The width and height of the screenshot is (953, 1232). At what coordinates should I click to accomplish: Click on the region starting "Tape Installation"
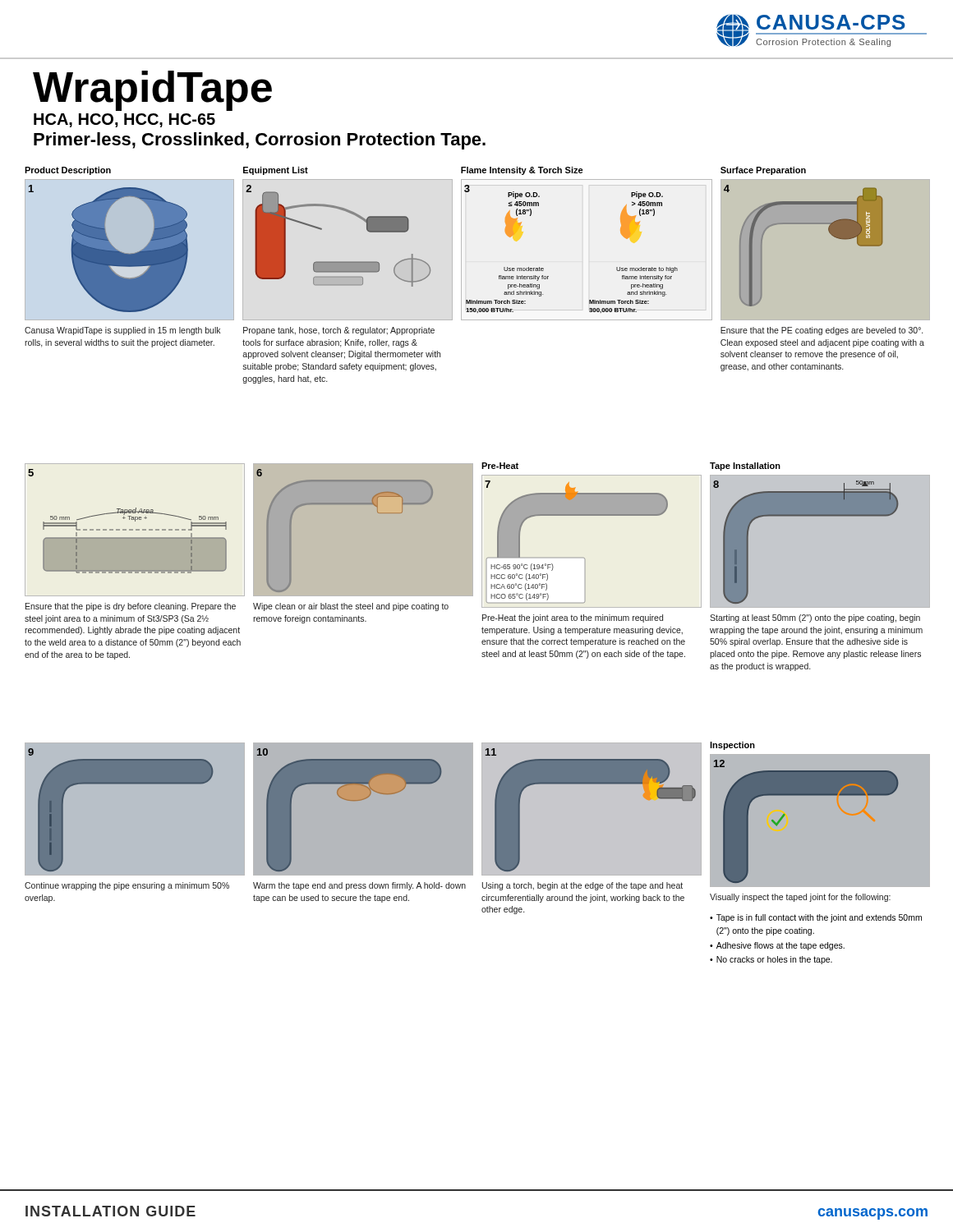[745, 466]
